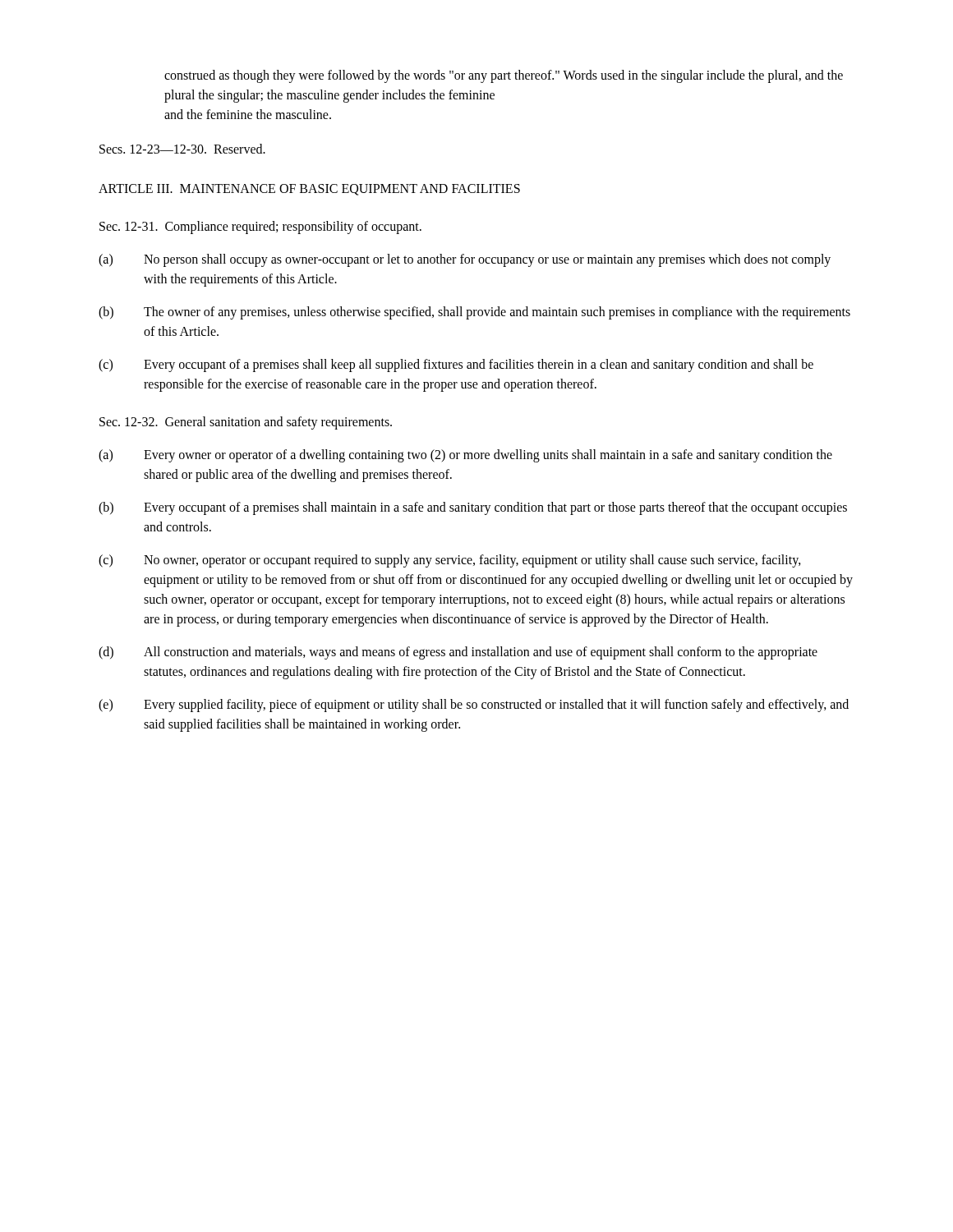
Task: Locate the section header that opens with "ARTICLE III. MAINTENANCE OF"
Action: [310, 188]
